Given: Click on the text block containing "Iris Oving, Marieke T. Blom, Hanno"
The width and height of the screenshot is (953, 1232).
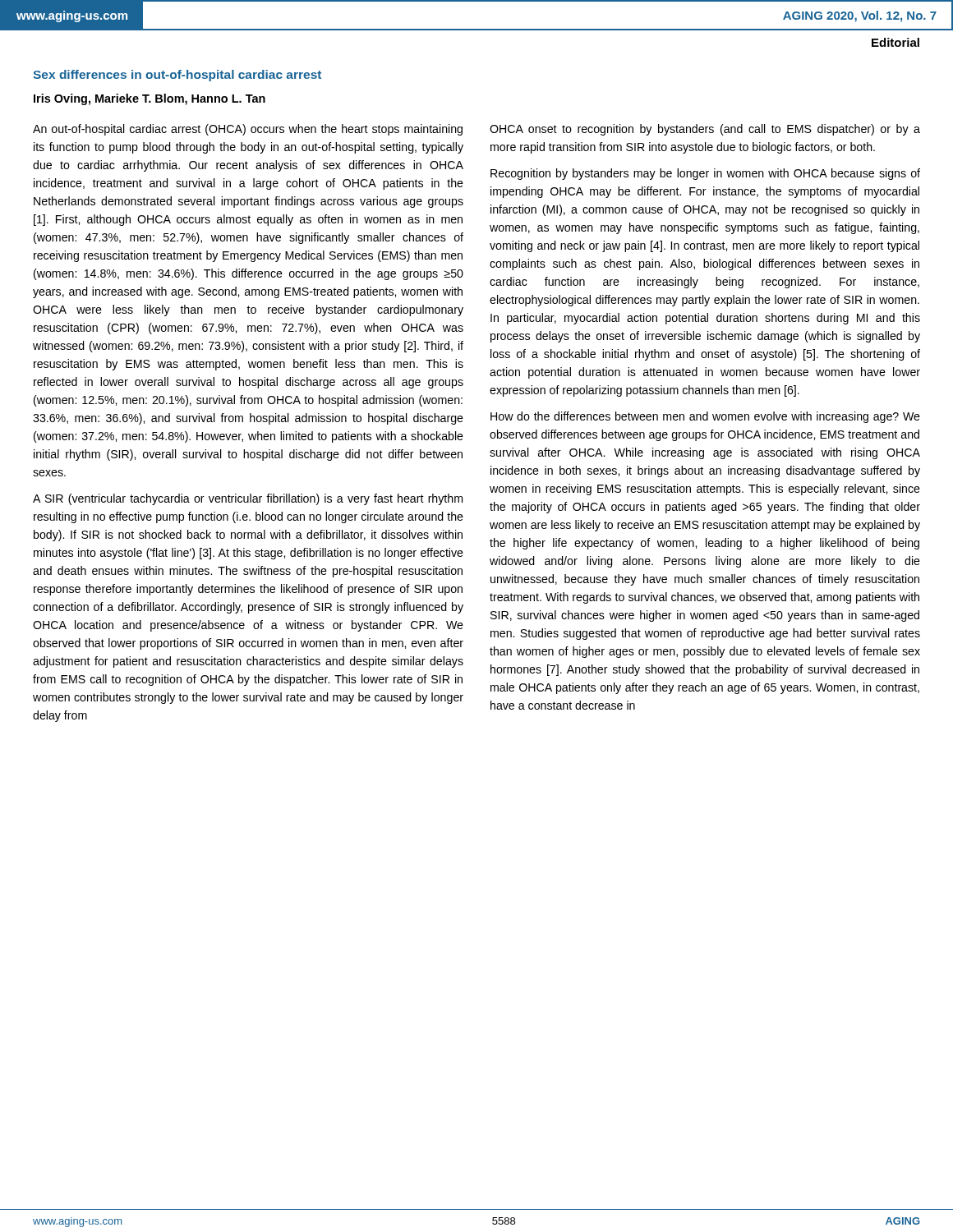Looking at the screenshot, I should (149, 99).
